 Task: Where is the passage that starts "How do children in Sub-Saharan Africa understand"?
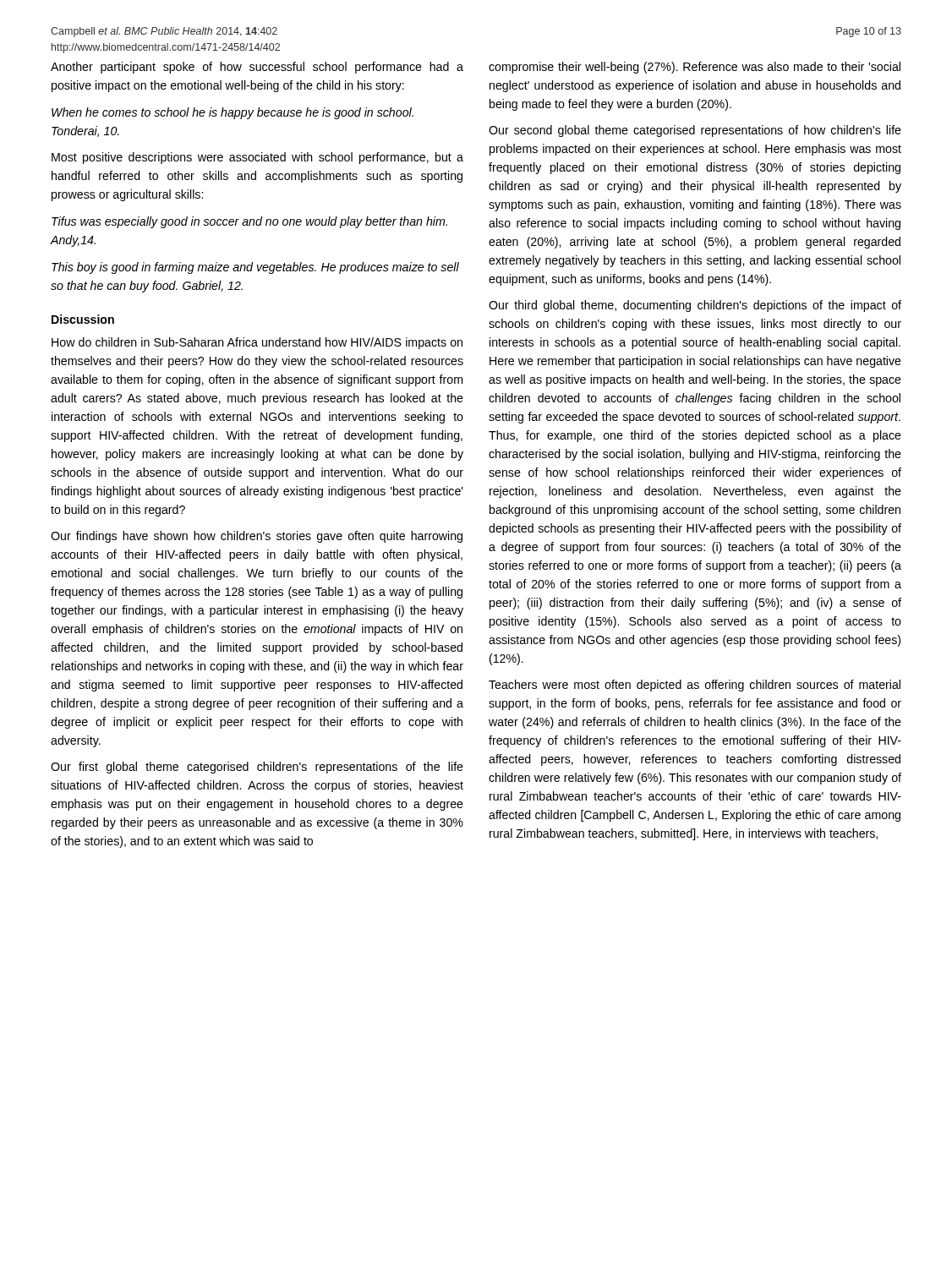click(257, 426)
